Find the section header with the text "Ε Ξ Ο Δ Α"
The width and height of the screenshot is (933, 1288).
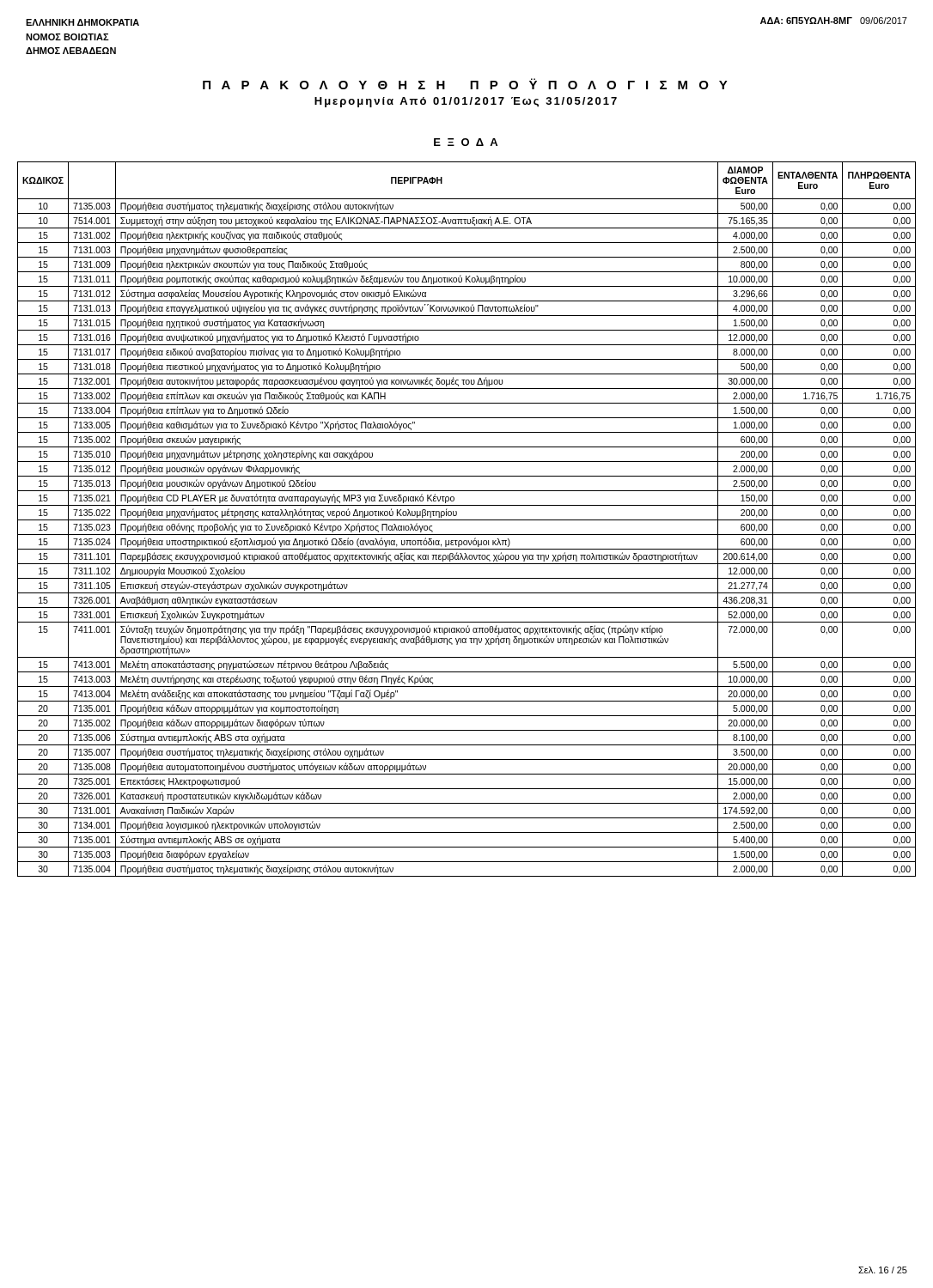coord(466,142)
